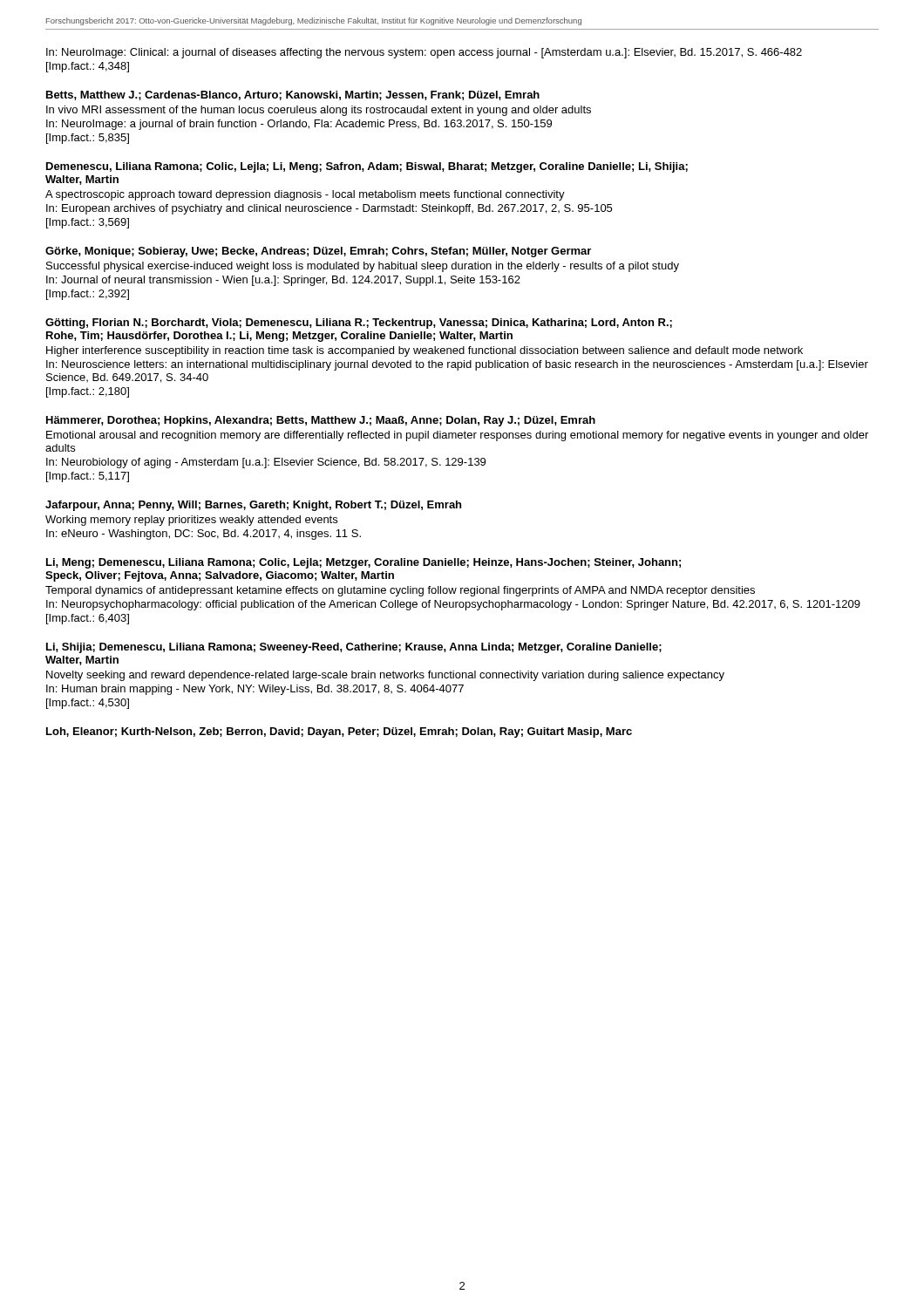The width and height of the screenshot is (924, 1308).
Task: Find the block on this page that starts "Demenescu, Liliana Ramona; Colic, Lejla; Li, Meng; Safron,"
Action: [462, 194]
